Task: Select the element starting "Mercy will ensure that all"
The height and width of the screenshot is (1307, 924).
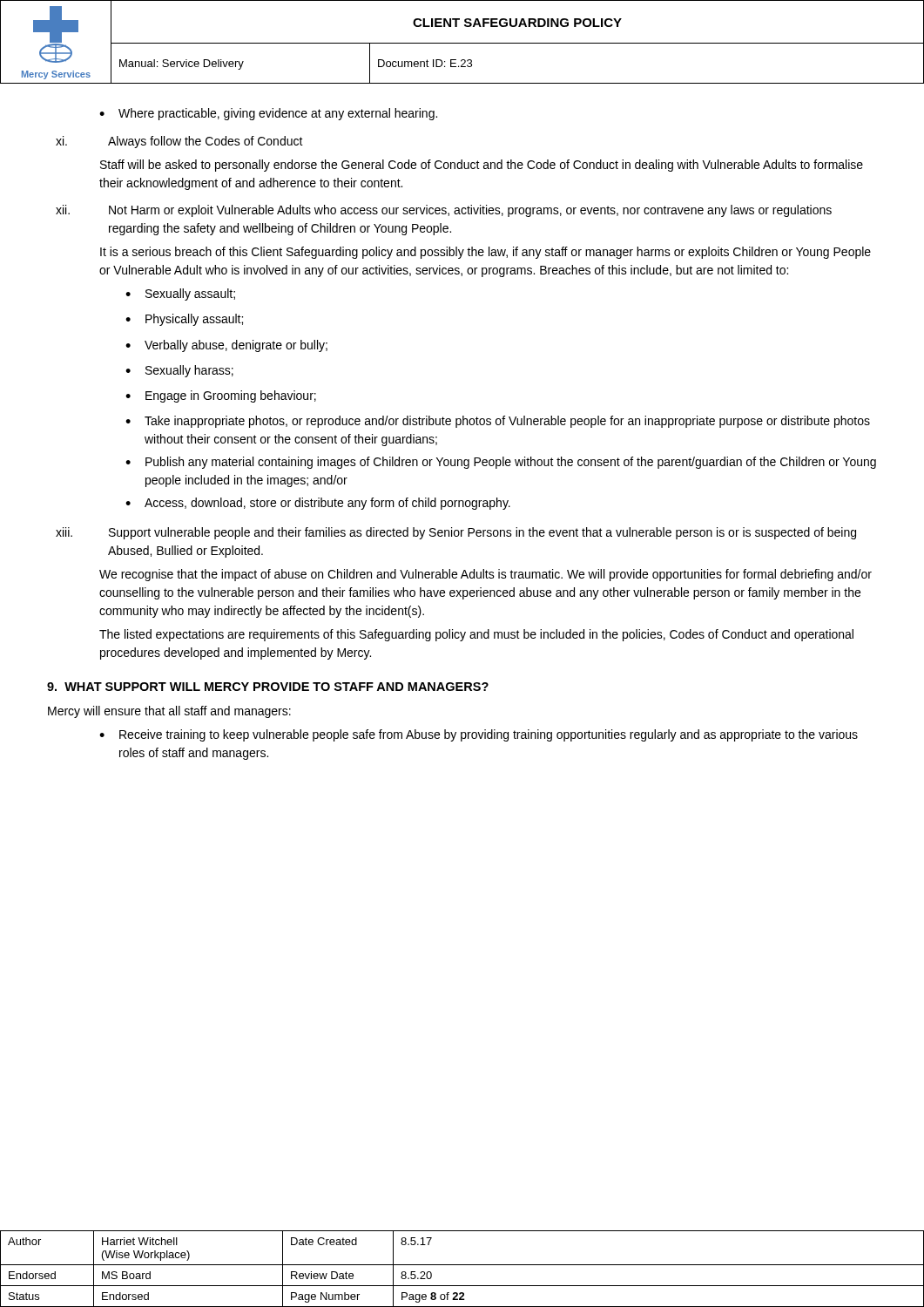Action: click(x=169, y=711)
